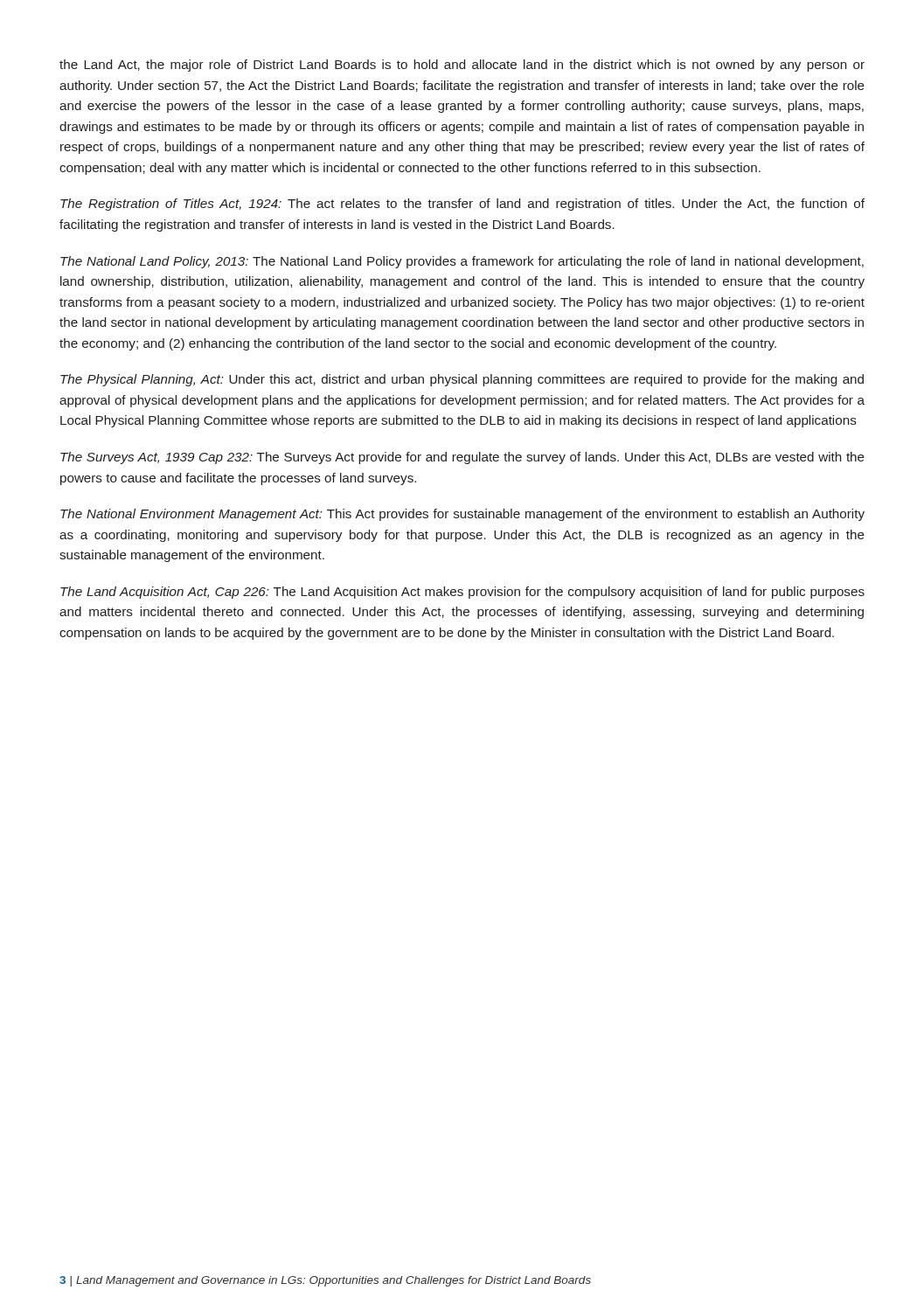The image size is (924, 1311).
Task: Locate the element starting "The Land Acquisition Act,"
Action: pos(462,612)
